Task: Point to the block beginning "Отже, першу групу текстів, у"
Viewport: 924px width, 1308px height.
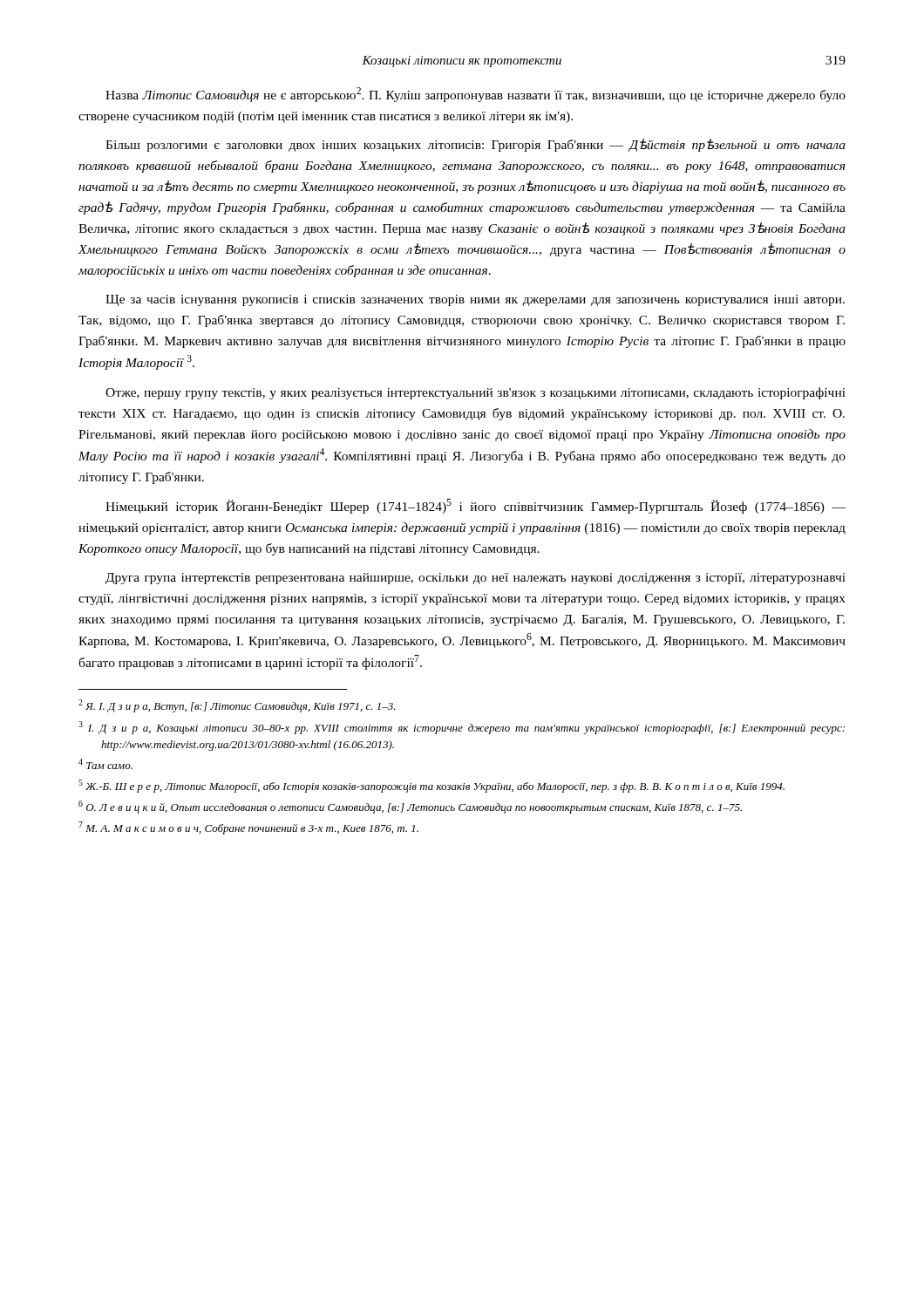Action: coord(462,434)
